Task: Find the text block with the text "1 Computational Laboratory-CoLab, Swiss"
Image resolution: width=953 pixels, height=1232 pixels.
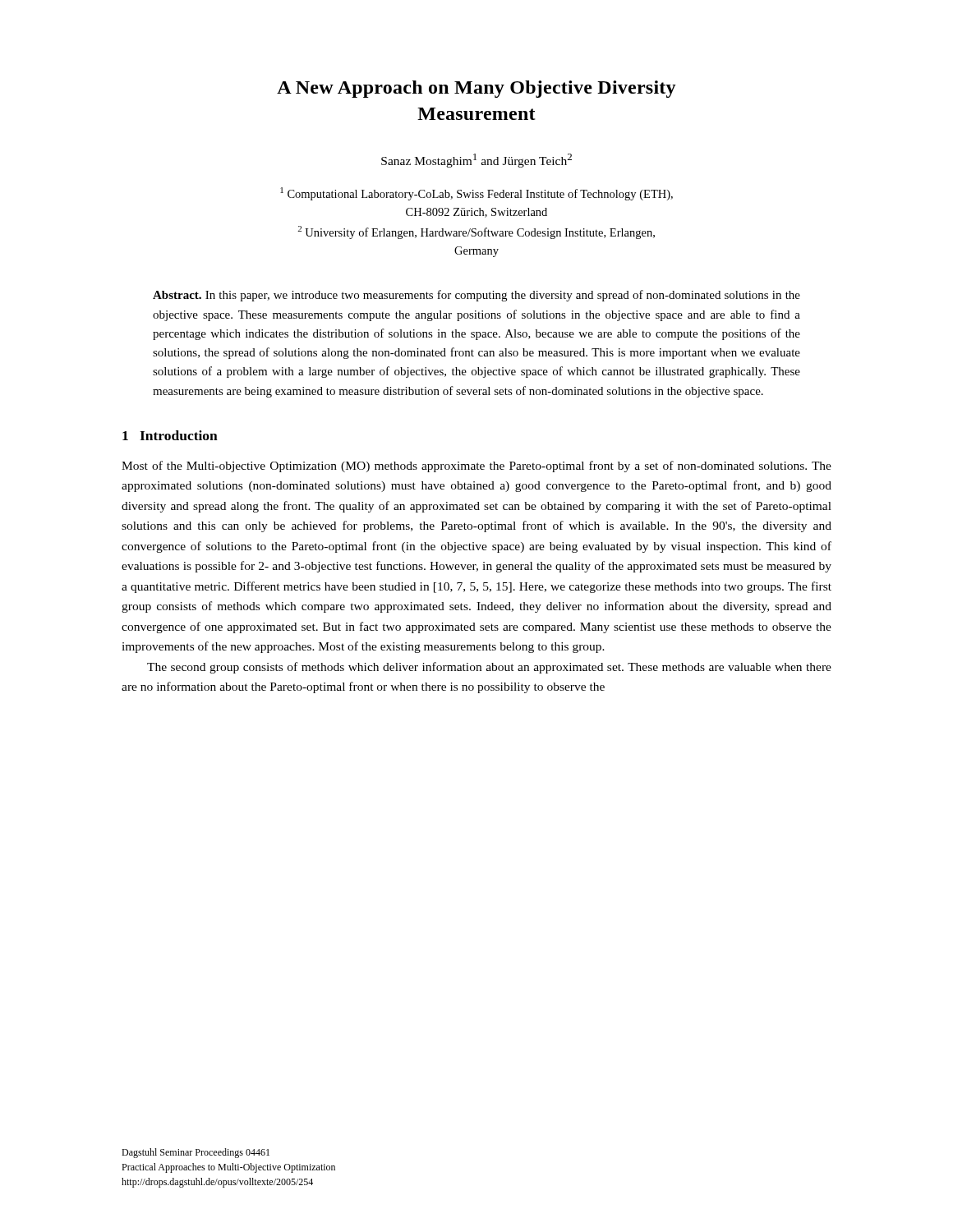Action: (476, 221)
